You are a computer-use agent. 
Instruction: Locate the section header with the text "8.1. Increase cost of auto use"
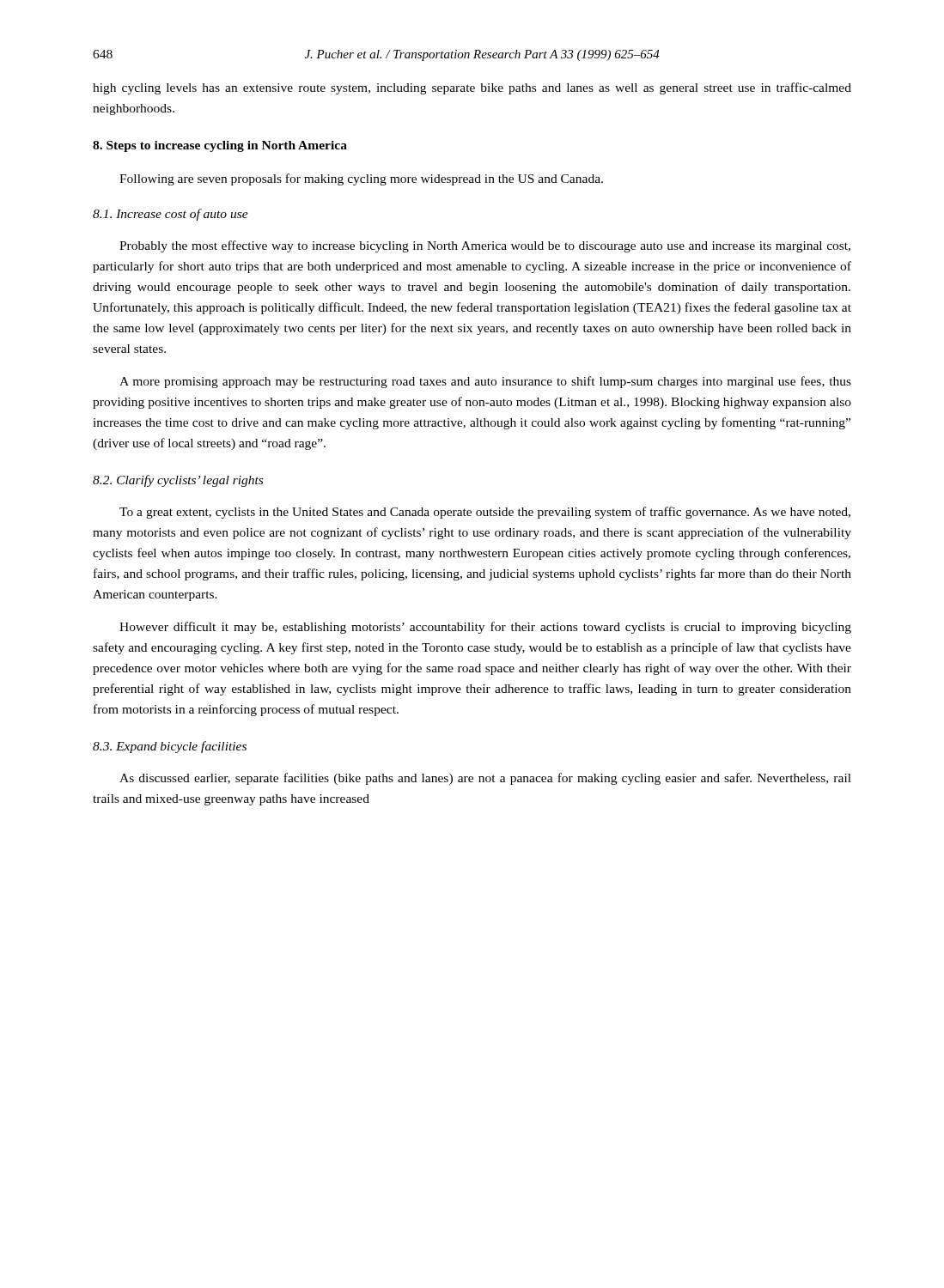pos(170,213)
